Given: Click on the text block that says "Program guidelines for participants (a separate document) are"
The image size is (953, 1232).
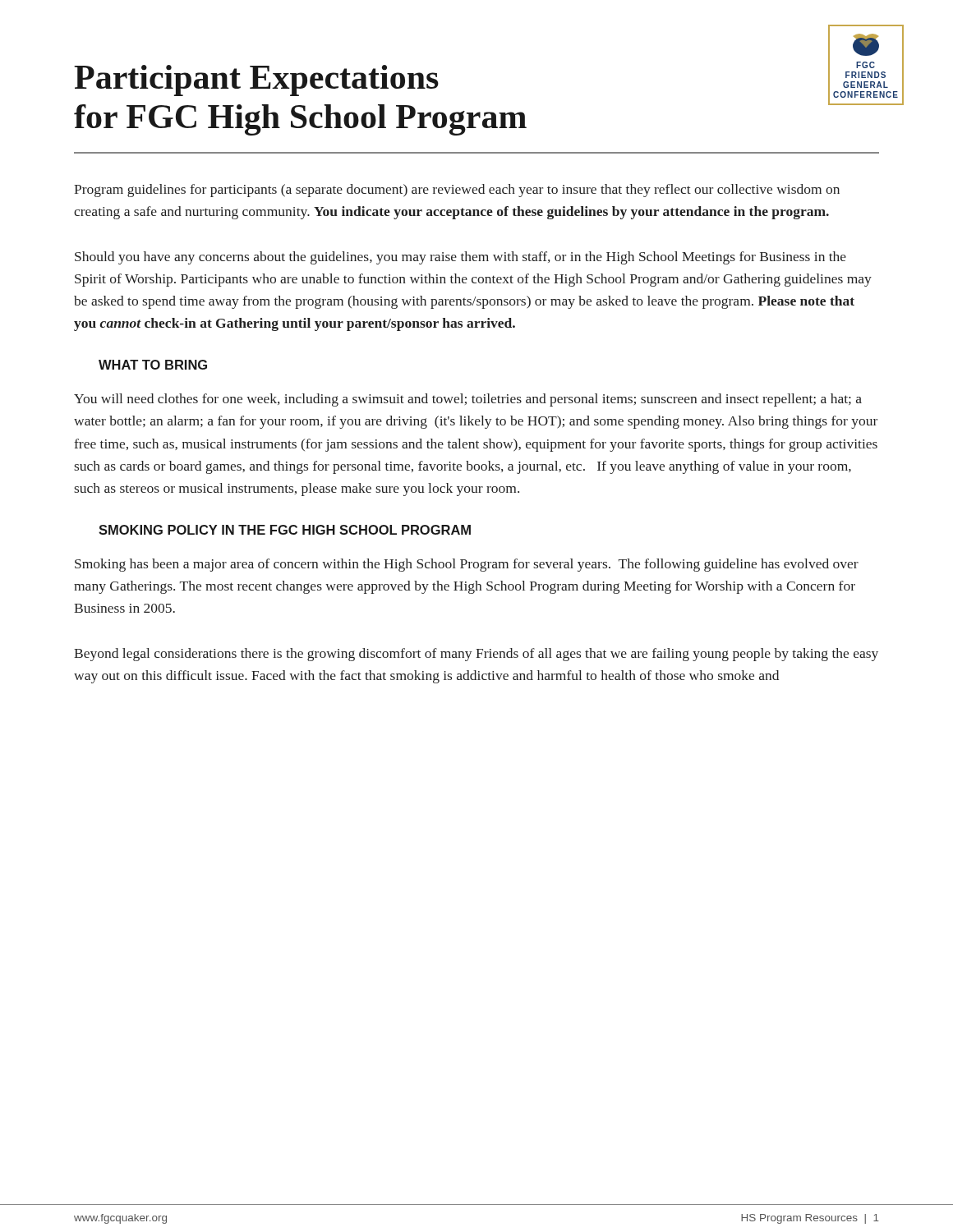Looking at the screenshot, I should [x=457, y=200].
